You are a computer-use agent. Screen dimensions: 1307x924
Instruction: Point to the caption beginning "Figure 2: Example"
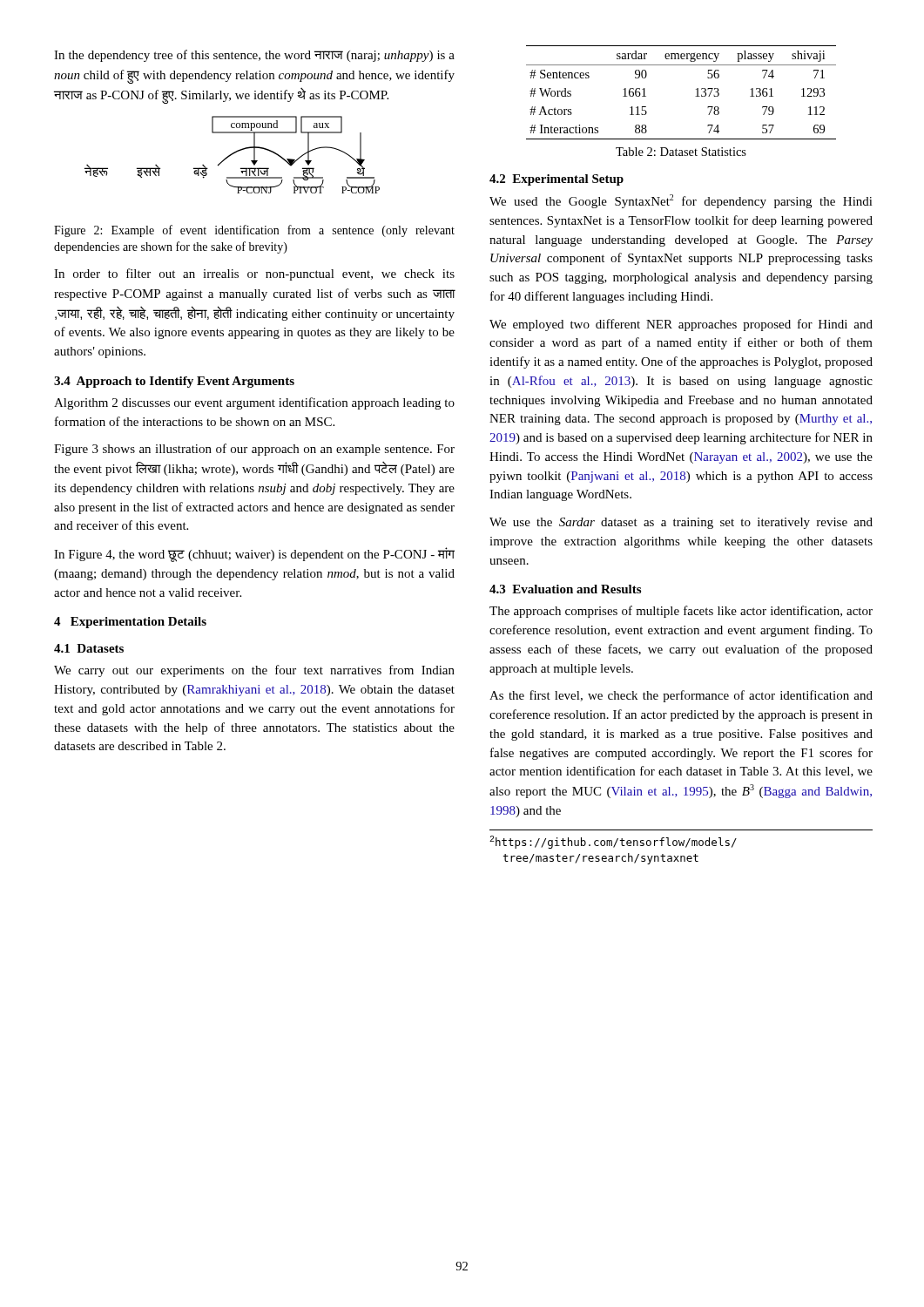pyautogui.click(x=254, y=239)
